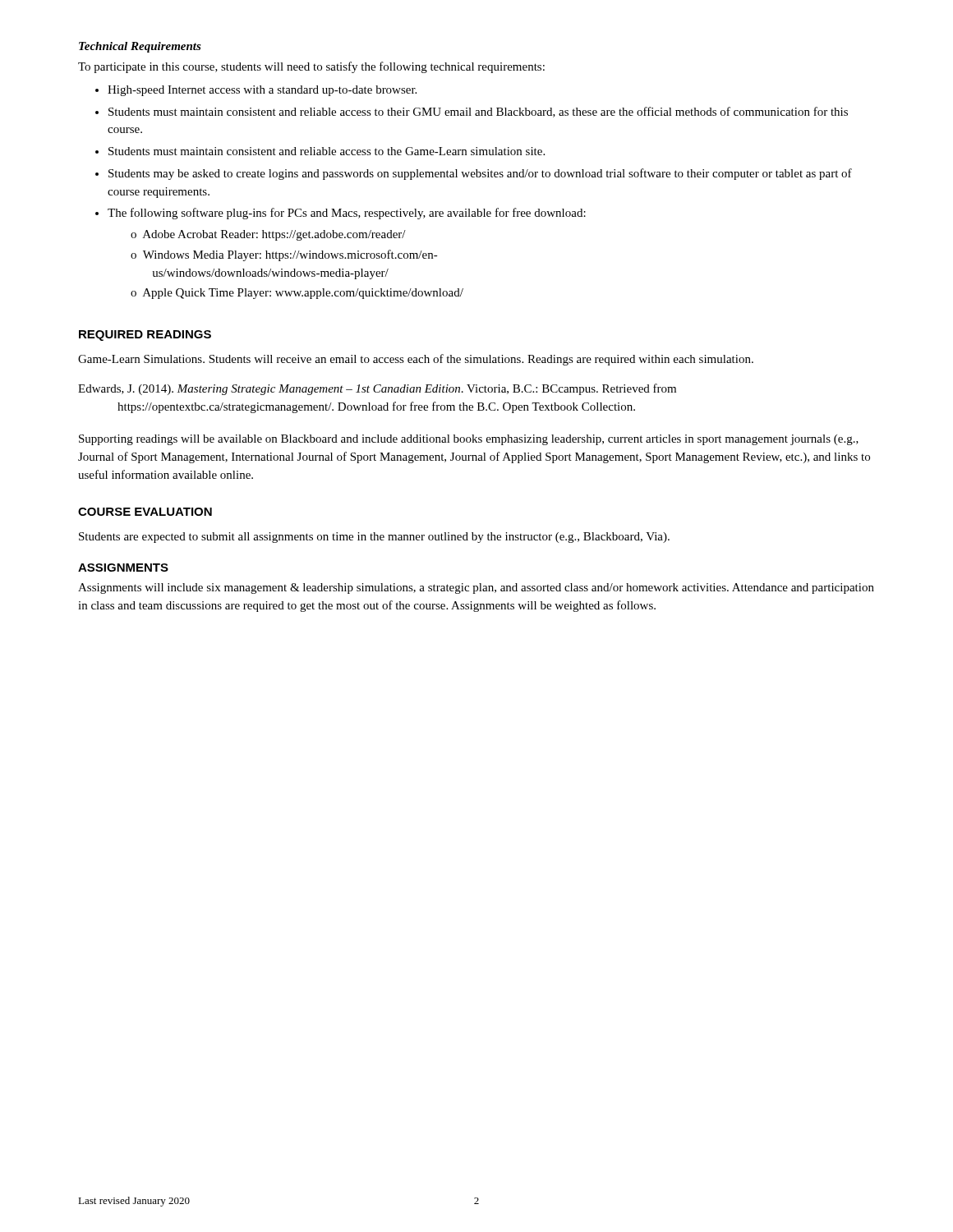953x1232 pixels.
Task: Navigate to the text starting "Apple Quick Time Player: www.apple.com/quicktime/download/"
Action: click(x=303, y=293)
